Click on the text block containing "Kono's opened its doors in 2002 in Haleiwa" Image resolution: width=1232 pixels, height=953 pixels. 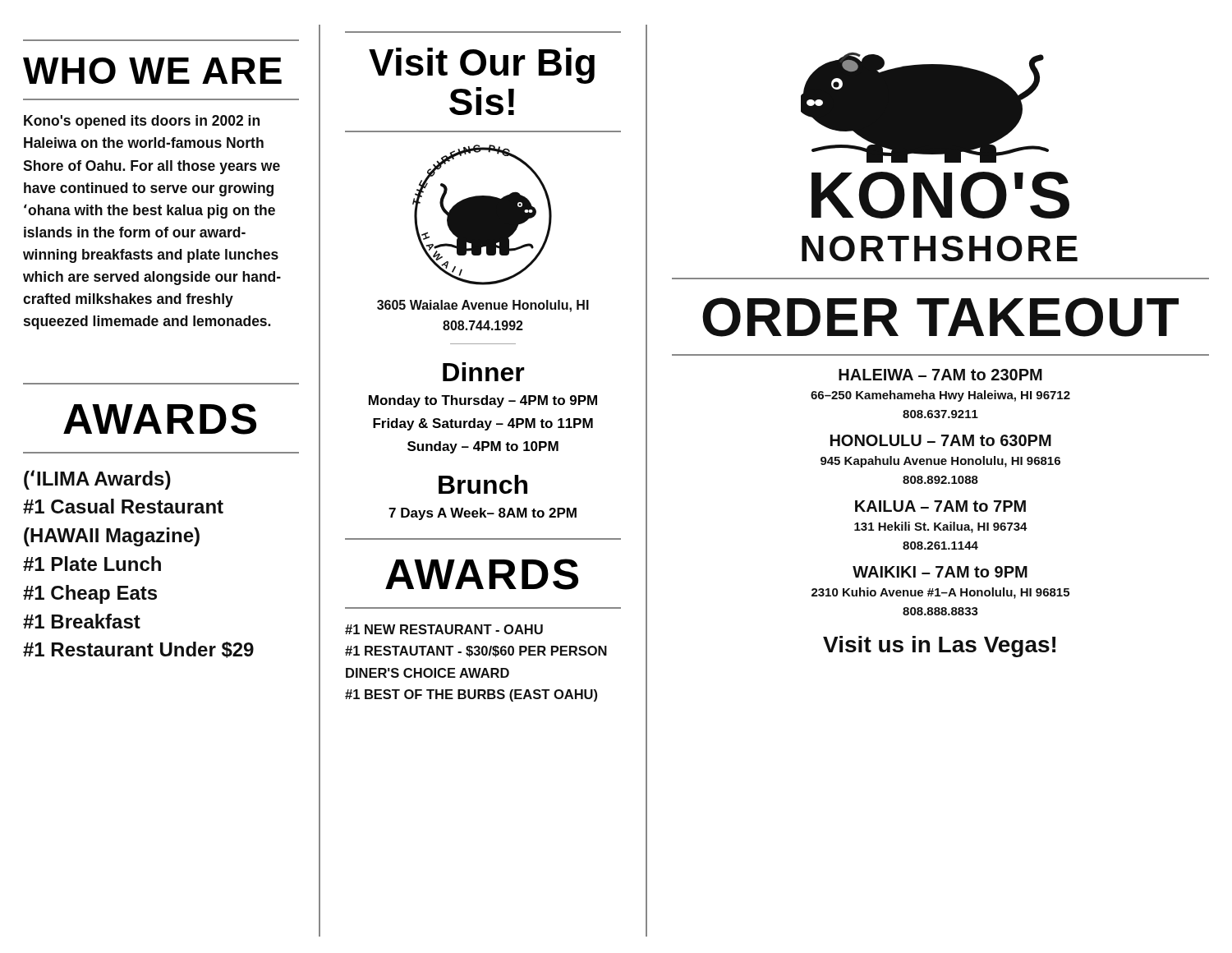pyautogui.click(x=161, y=222)
